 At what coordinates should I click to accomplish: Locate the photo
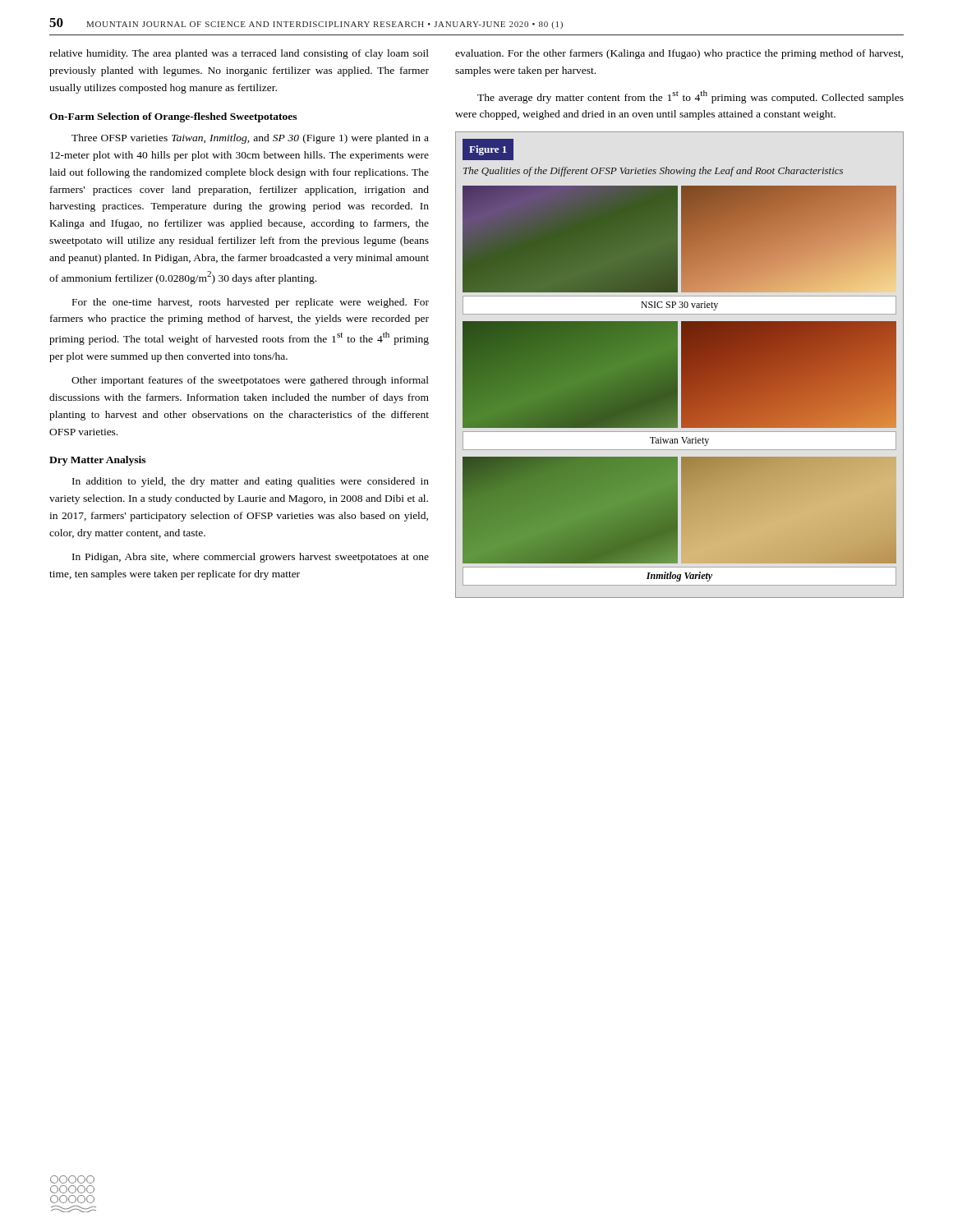click(x=679, y=365)
